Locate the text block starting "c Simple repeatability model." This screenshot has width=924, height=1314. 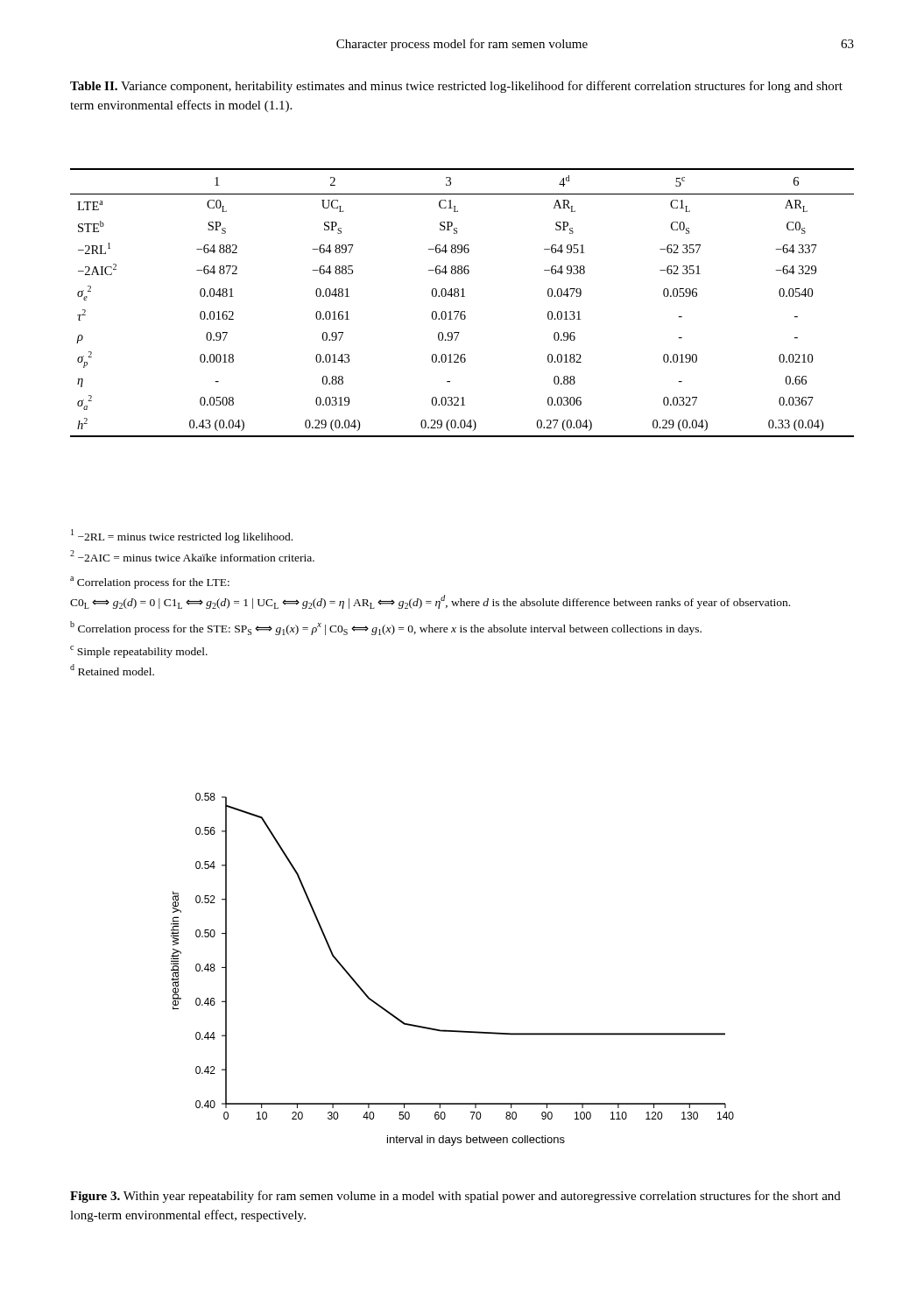[139, 649]
